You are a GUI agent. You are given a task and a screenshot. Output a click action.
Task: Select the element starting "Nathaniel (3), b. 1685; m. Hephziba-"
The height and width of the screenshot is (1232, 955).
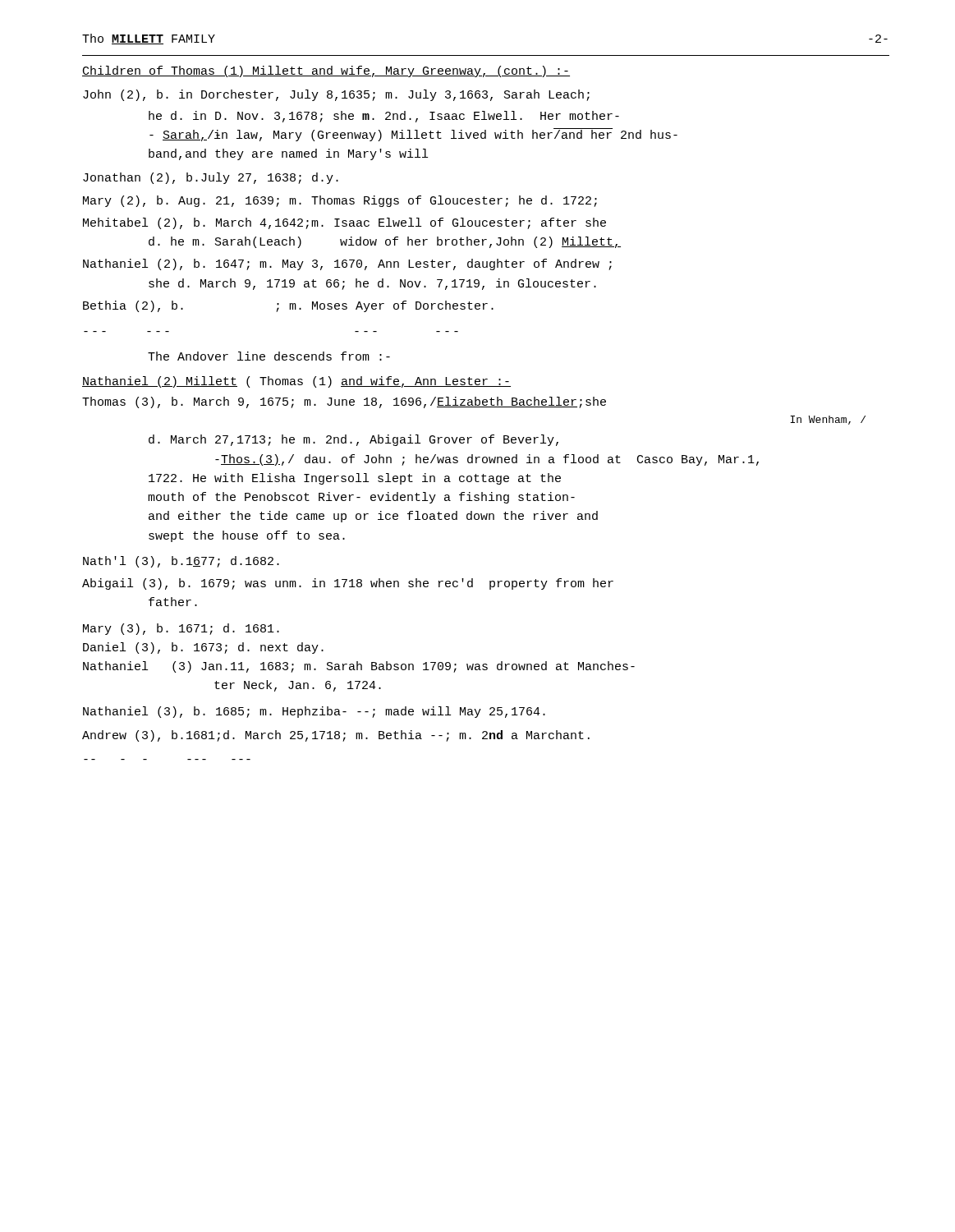315,712
